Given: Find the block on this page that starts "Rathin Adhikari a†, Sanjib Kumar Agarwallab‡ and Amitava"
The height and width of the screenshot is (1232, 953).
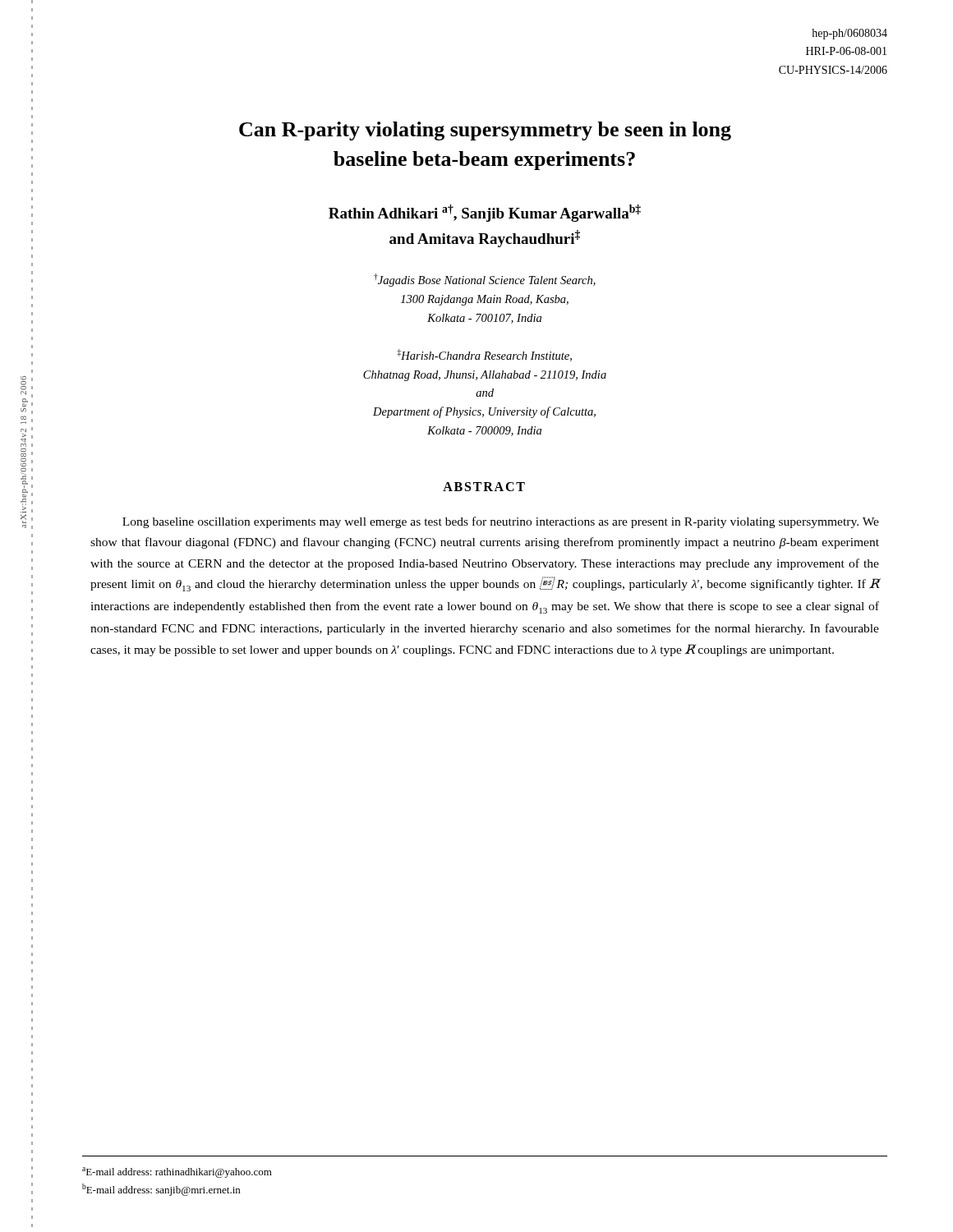Looking at the screenshot, I should 485,225.
